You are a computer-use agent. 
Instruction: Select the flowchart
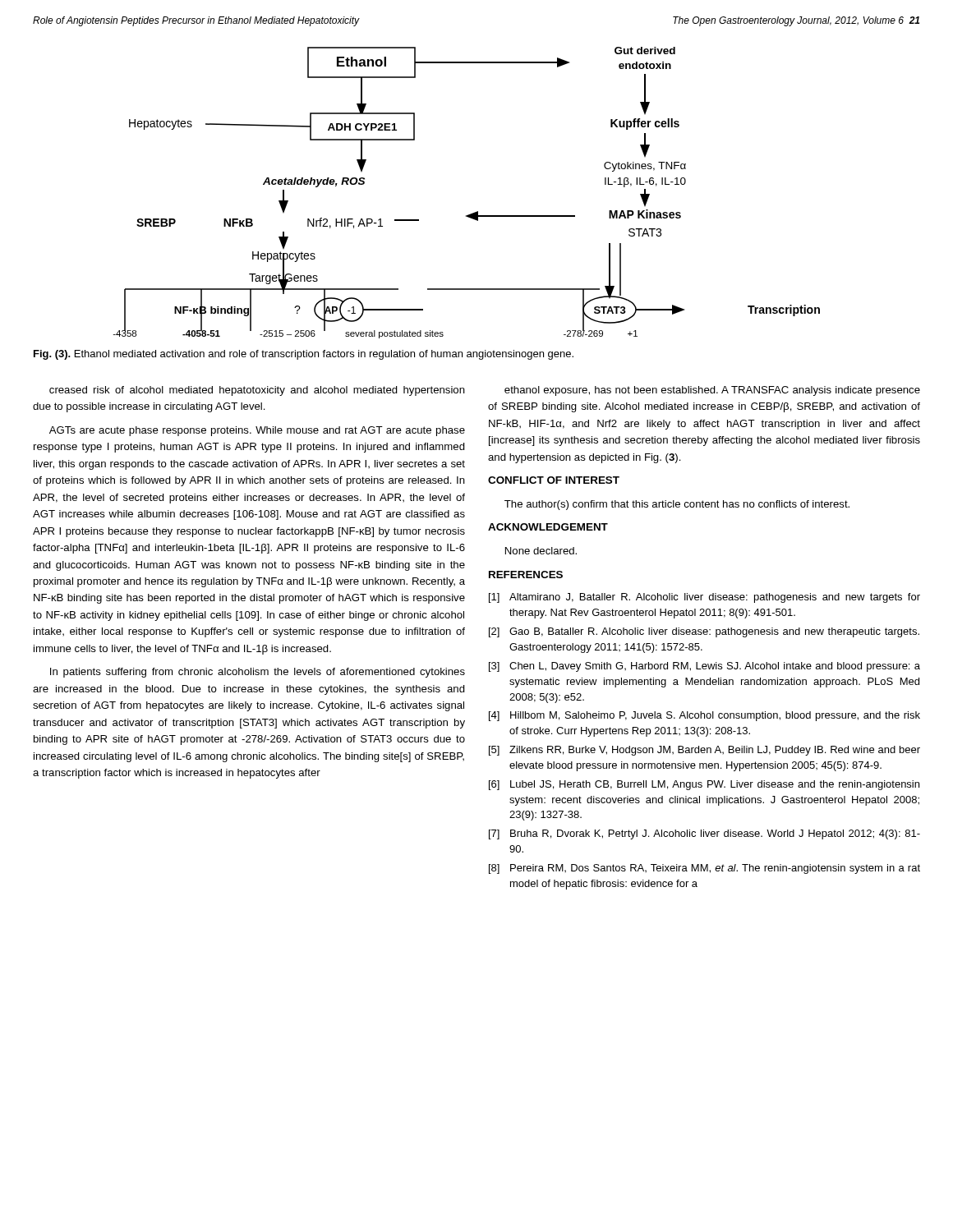click(x=476, y=191)
